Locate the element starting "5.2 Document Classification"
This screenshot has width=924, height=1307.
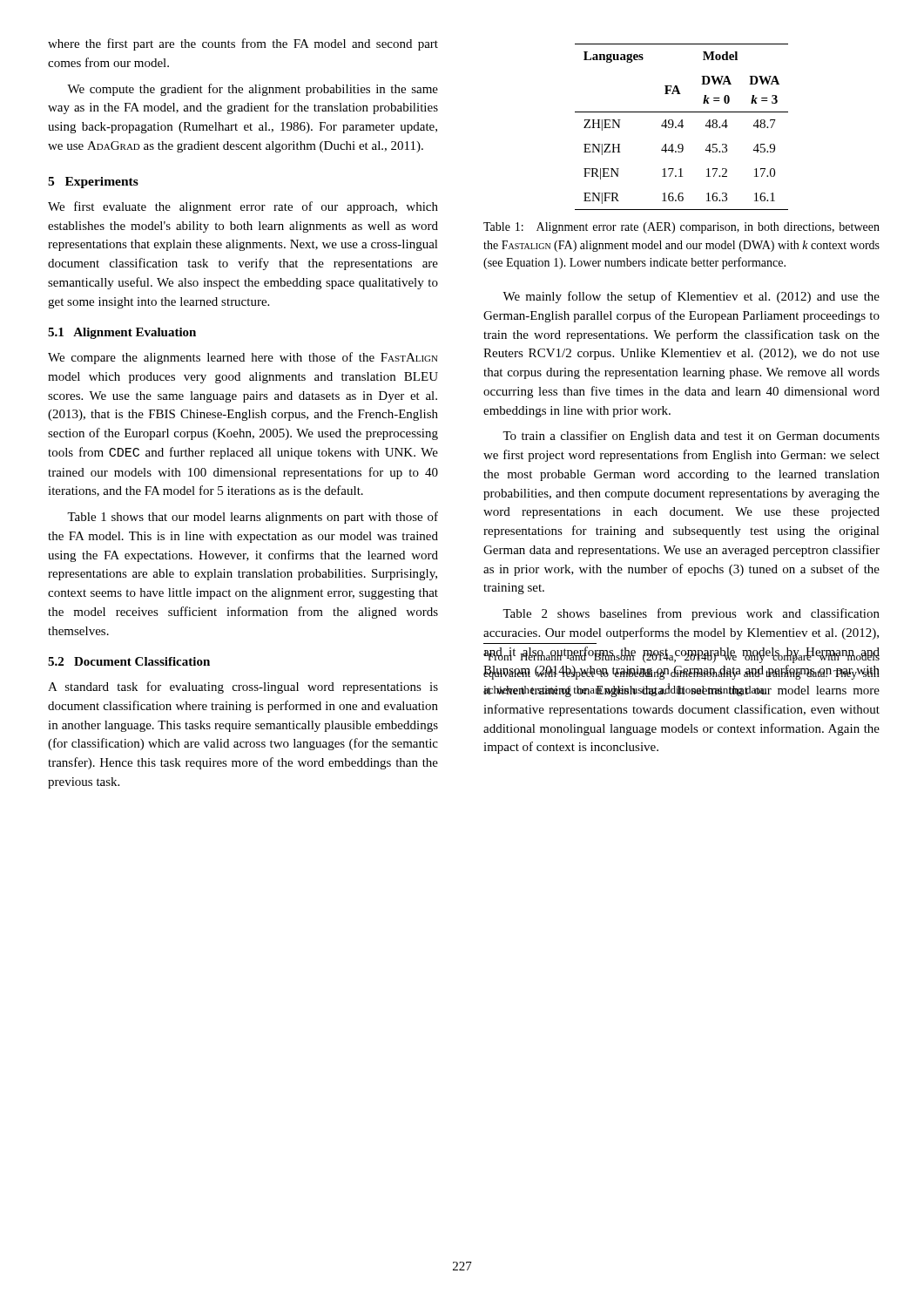pyautogui.click(x=129, y=662)
